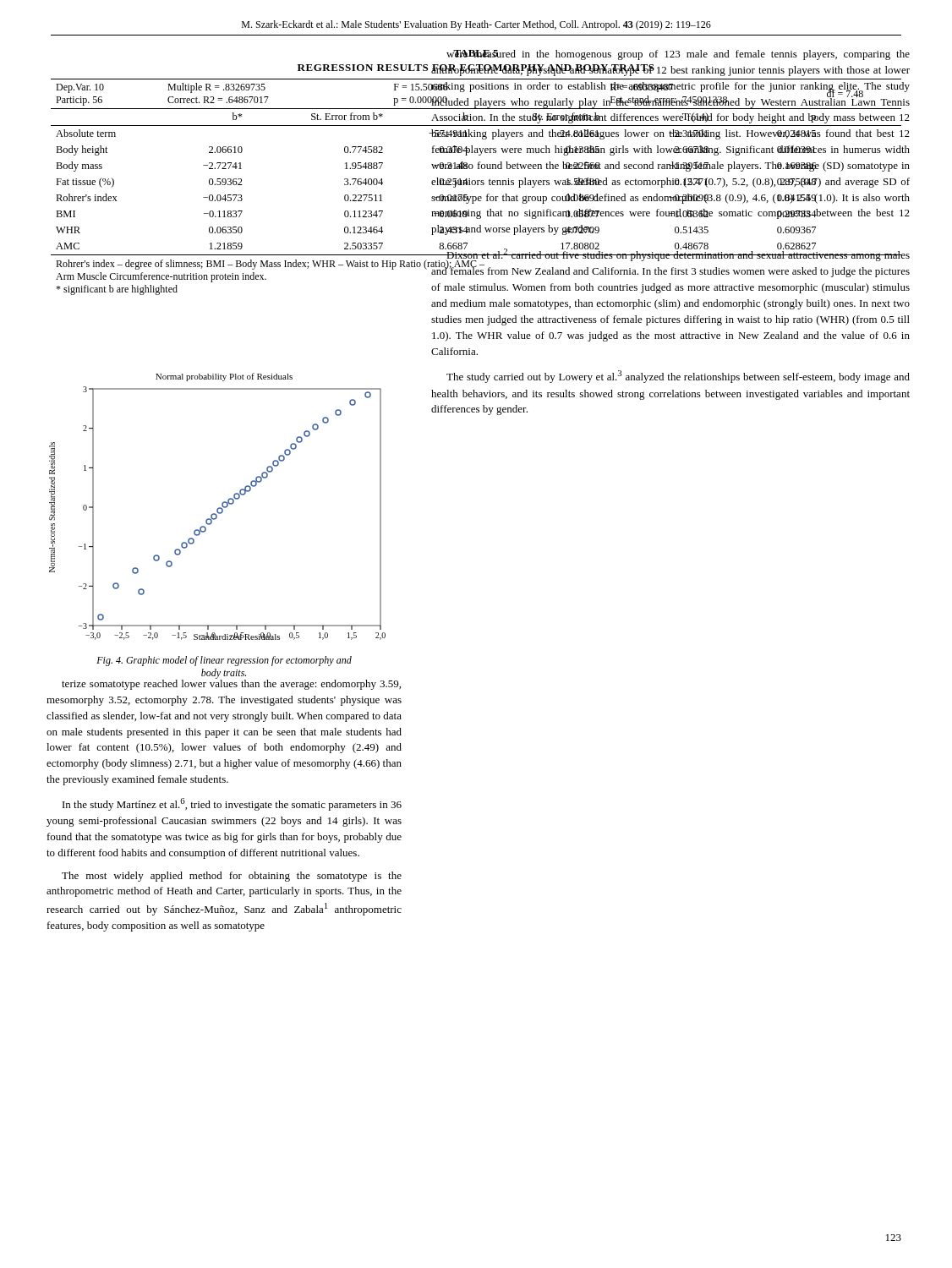Image resolution: width=952 pixels, height=1268 pixels.
Task: Locate the section header with the text "REGRESSION RESULTS FOR"
Action: tap(476, 67)
